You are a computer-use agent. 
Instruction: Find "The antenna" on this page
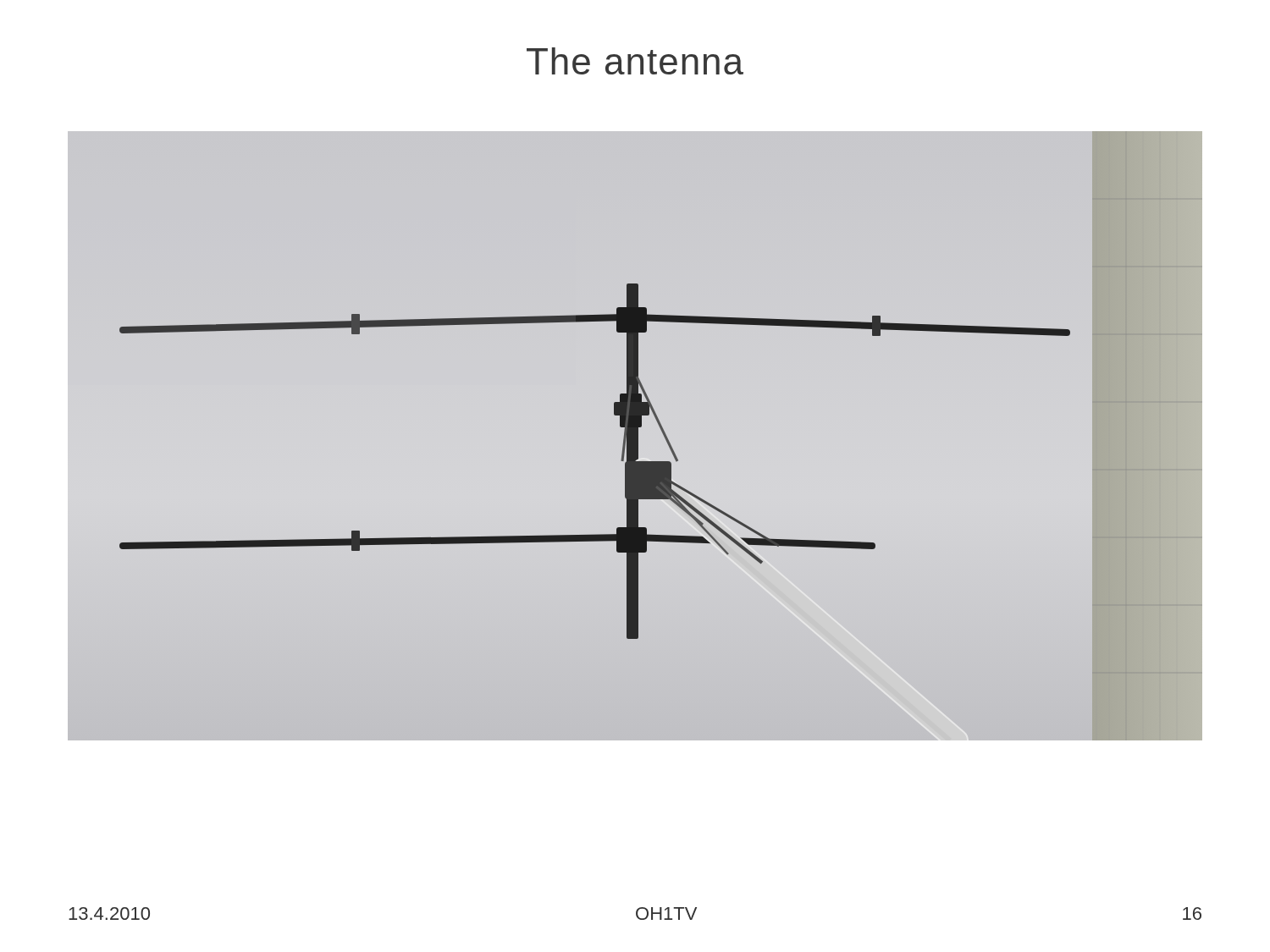[635, 61]
